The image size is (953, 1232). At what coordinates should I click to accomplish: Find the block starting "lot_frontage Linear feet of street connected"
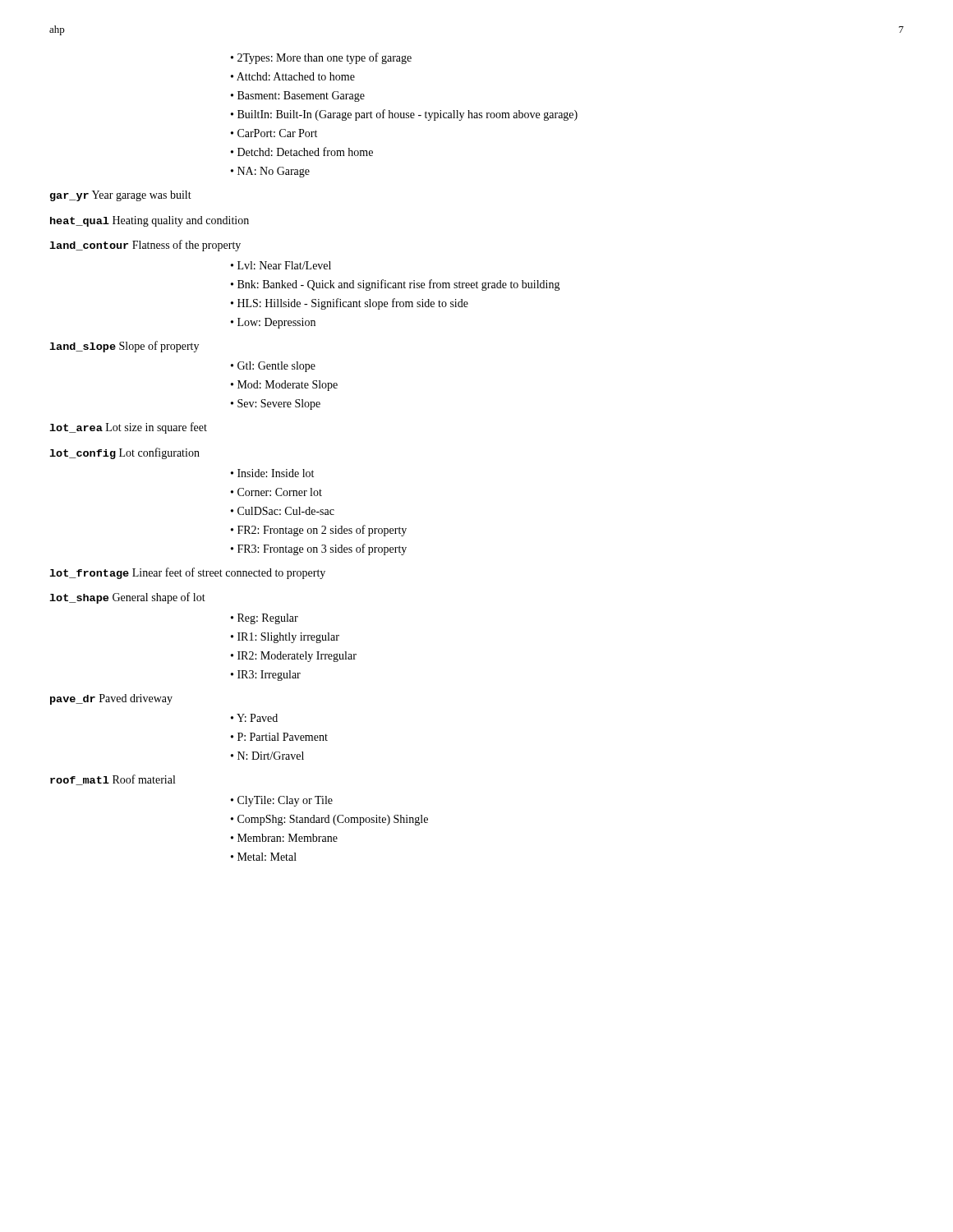(x=187, y=573)
